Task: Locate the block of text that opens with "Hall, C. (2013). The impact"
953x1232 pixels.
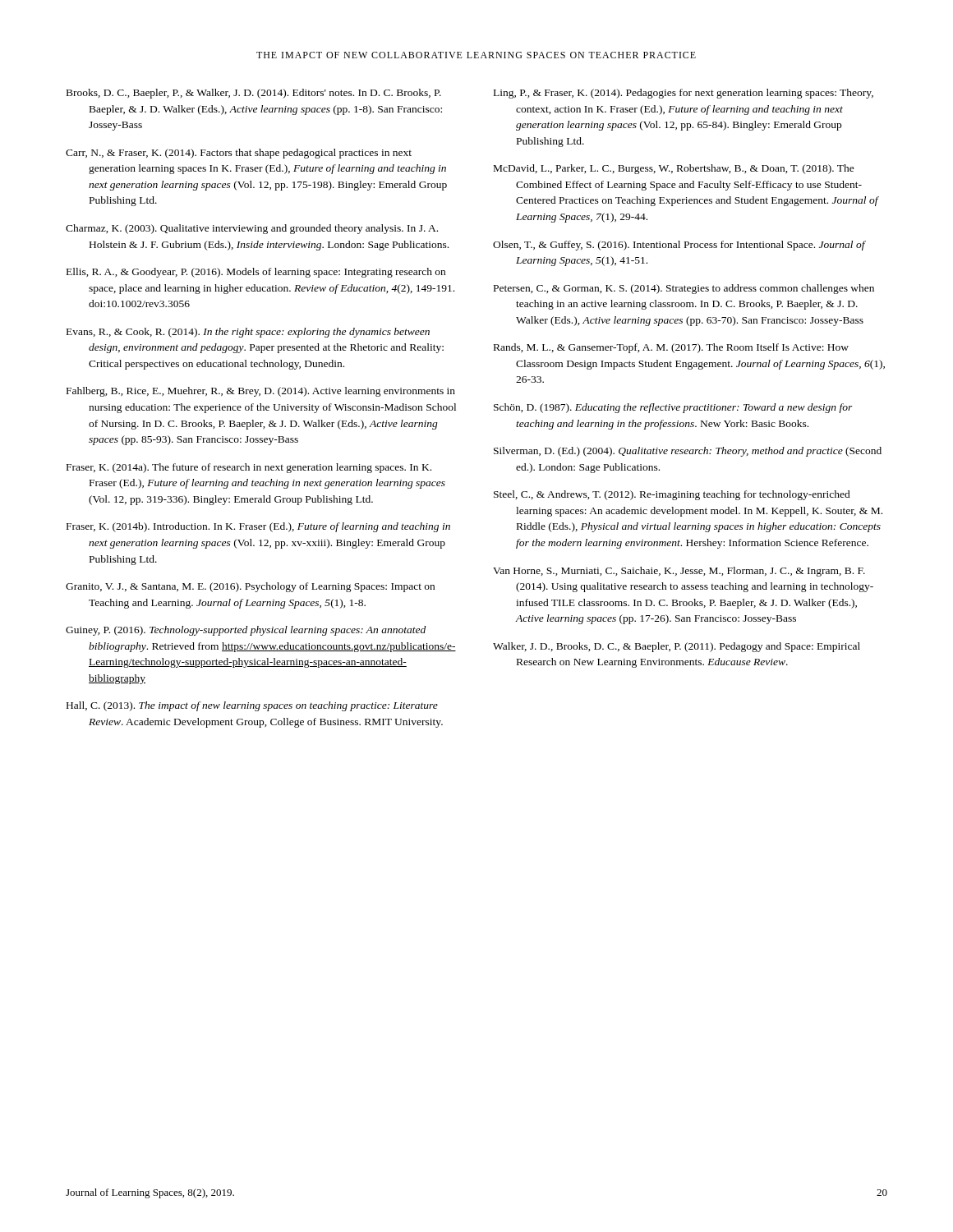Action: coord(254,714)
